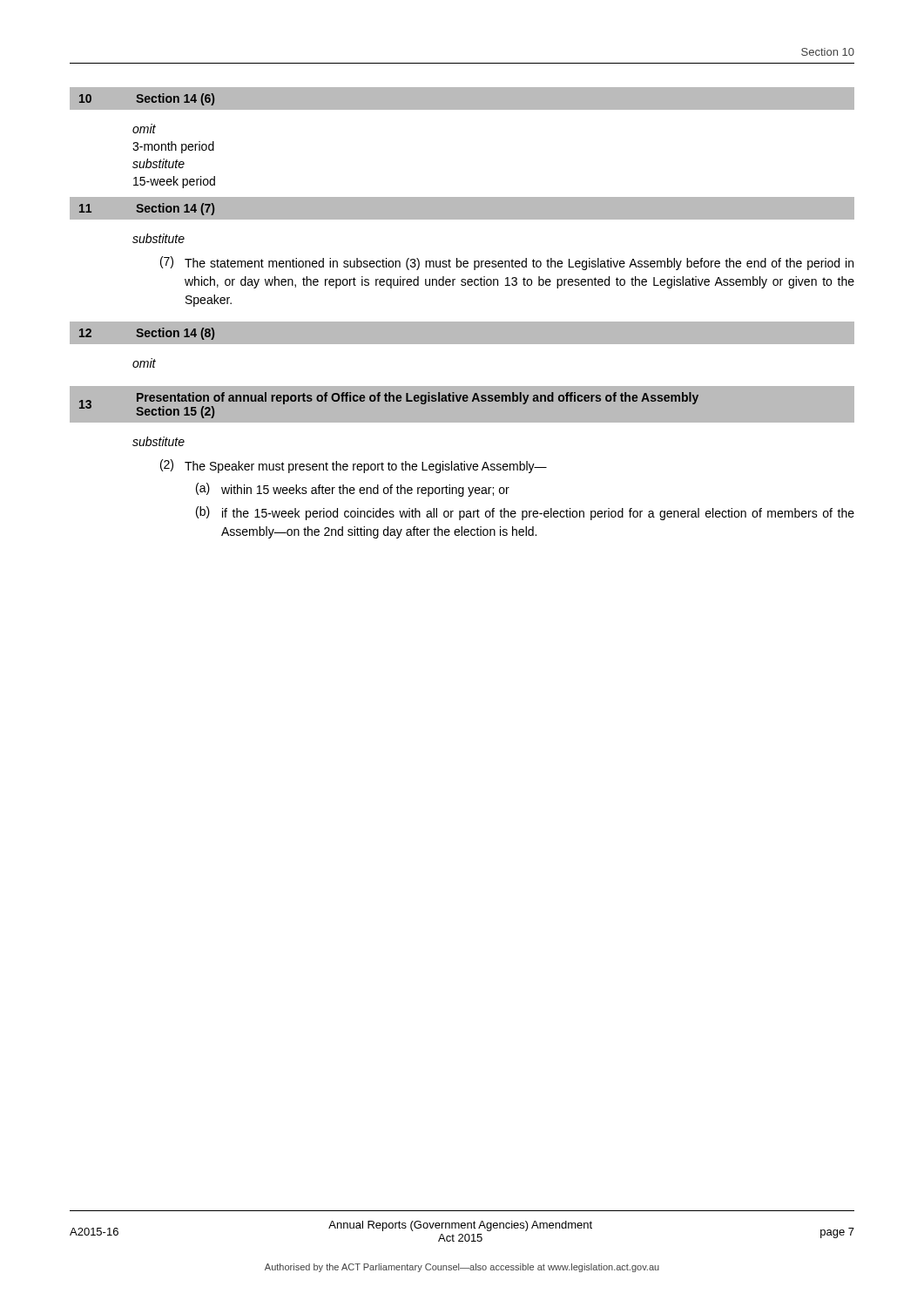Select the text block starting "Authorised by the ACT"
The image size is (924, 1307).
(462, 1267)
